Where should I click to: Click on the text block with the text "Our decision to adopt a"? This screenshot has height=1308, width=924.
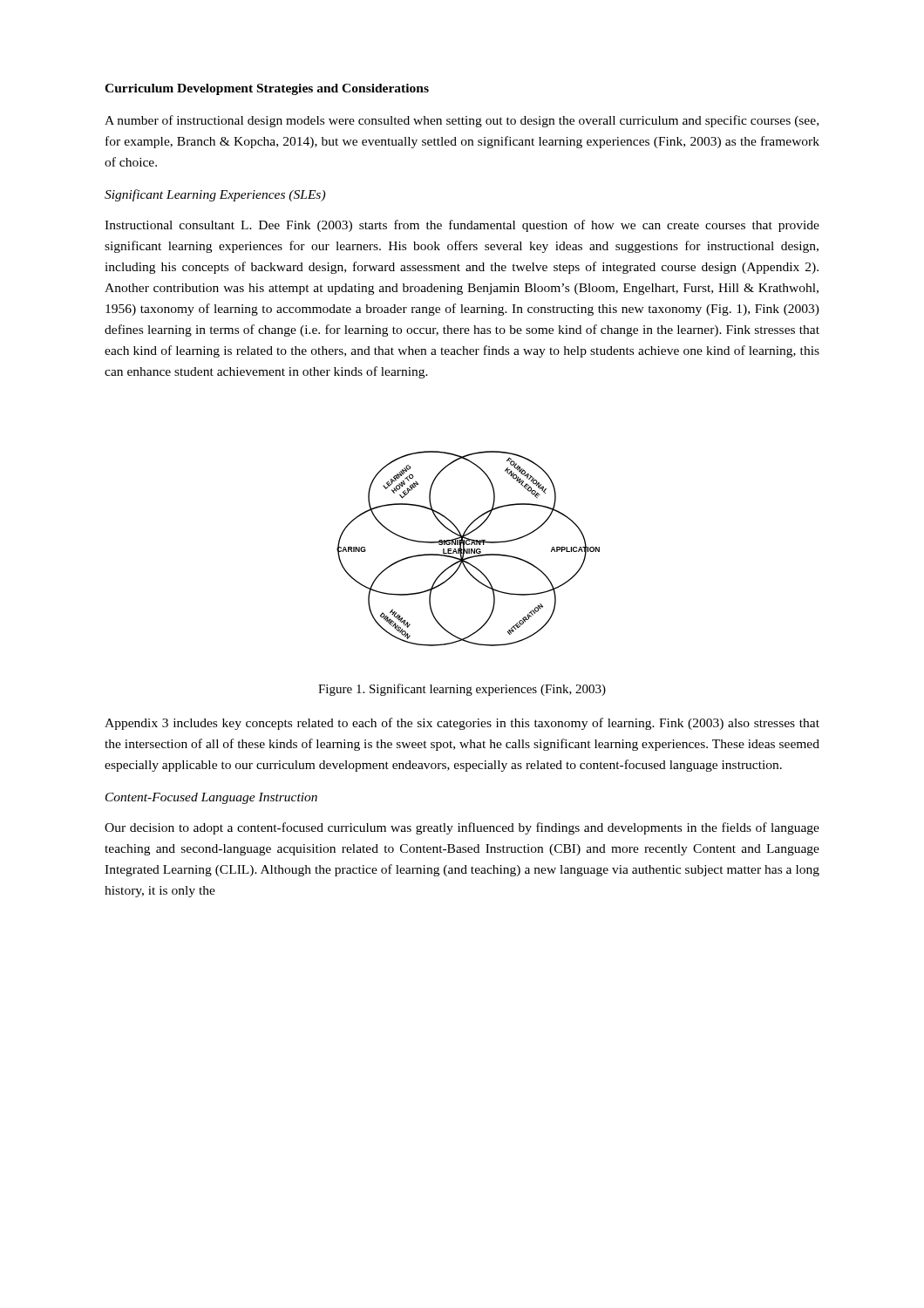[x=462, y=858]
